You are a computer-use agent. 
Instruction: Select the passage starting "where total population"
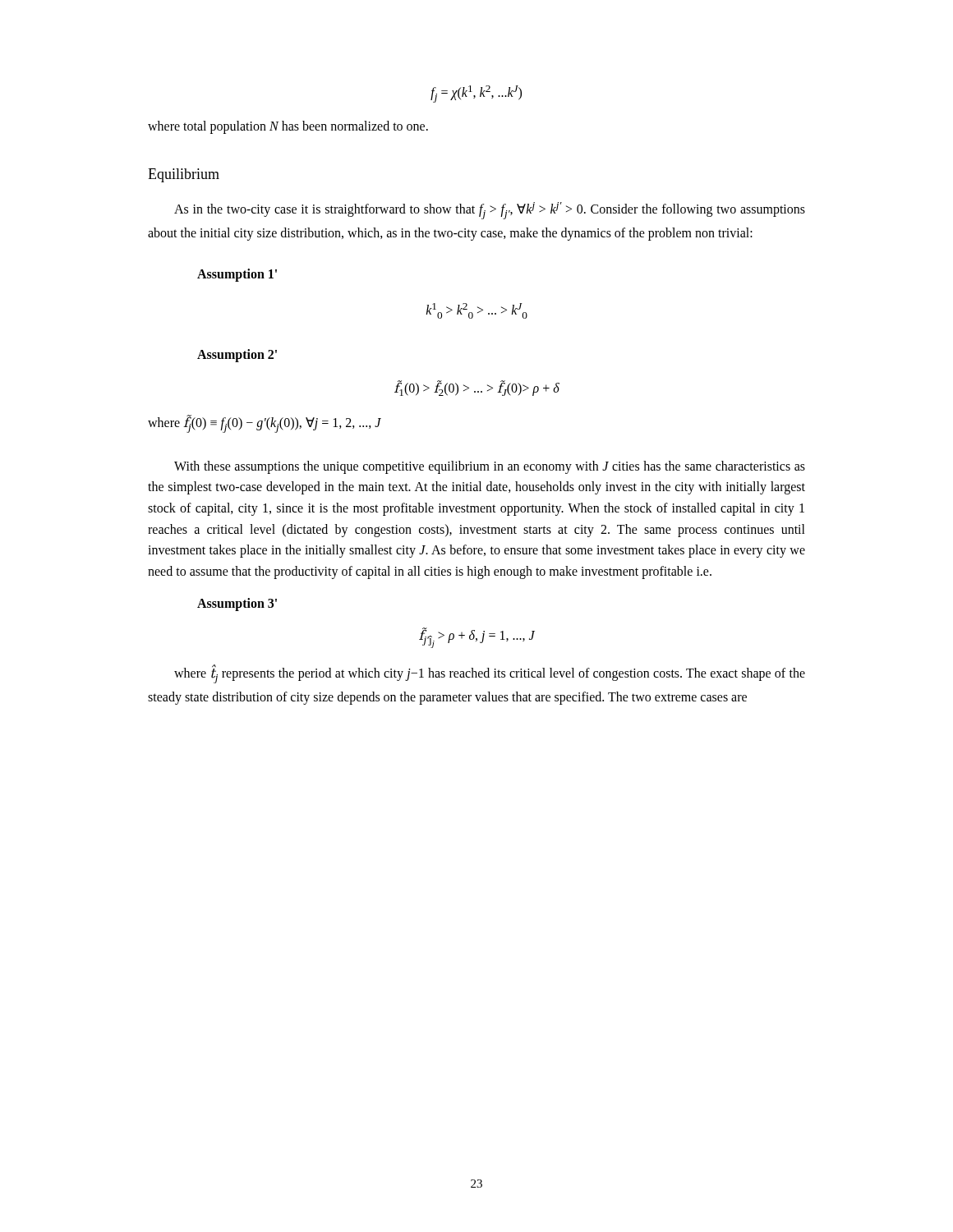coord(288,126)
